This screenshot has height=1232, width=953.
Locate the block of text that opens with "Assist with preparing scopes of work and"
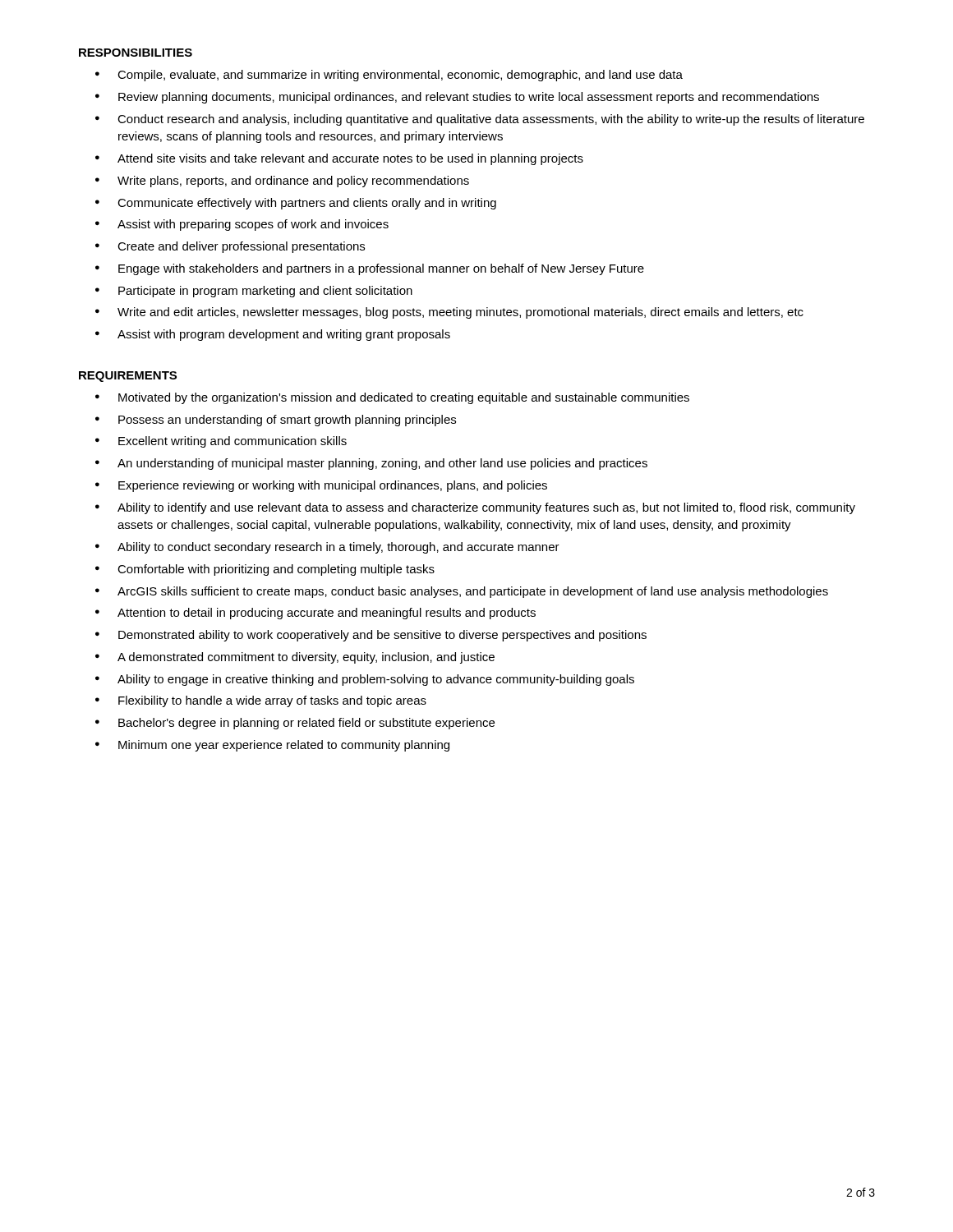pos(242,225)
